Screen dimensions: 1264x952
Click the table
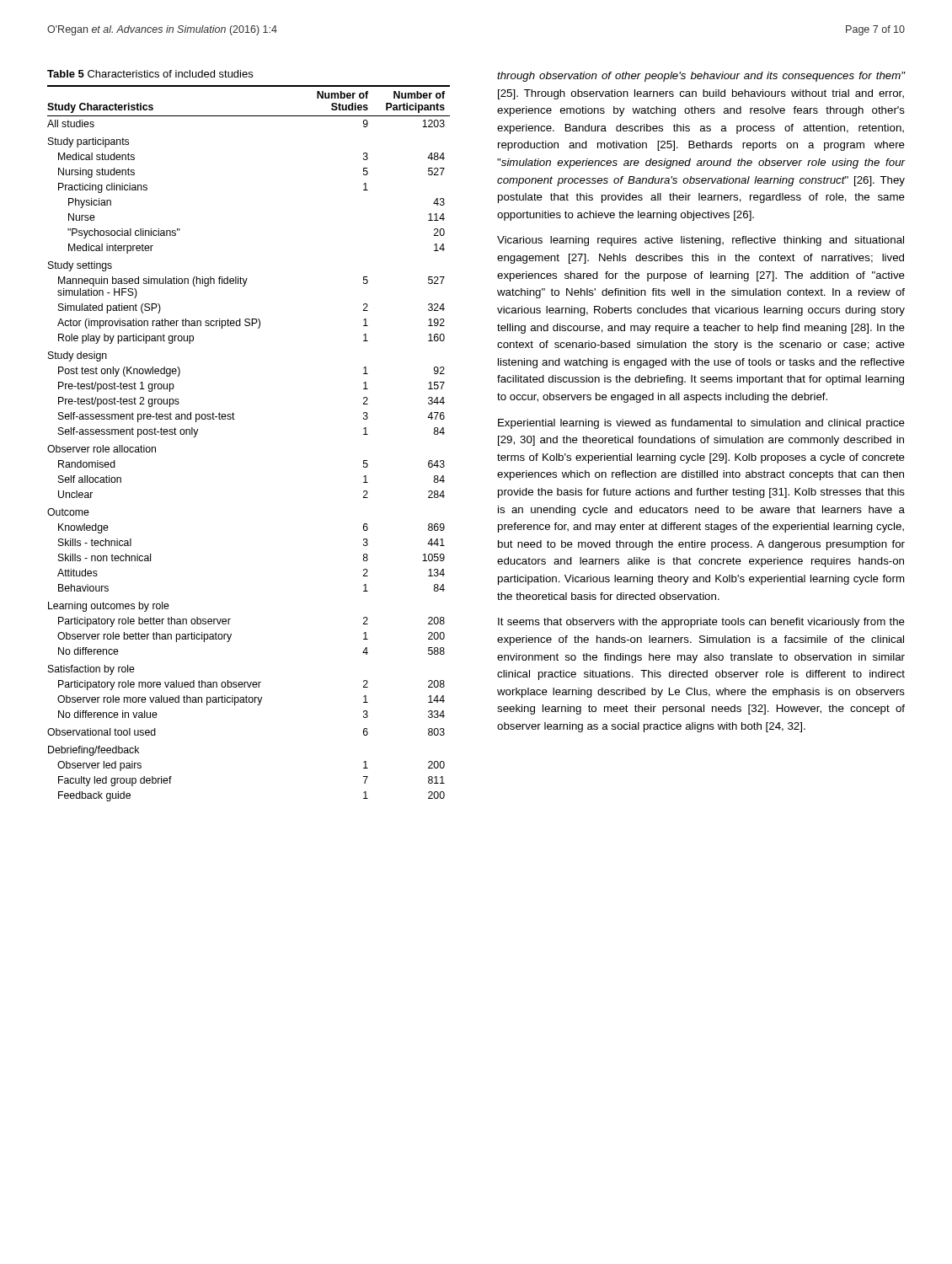coord(249,444)
